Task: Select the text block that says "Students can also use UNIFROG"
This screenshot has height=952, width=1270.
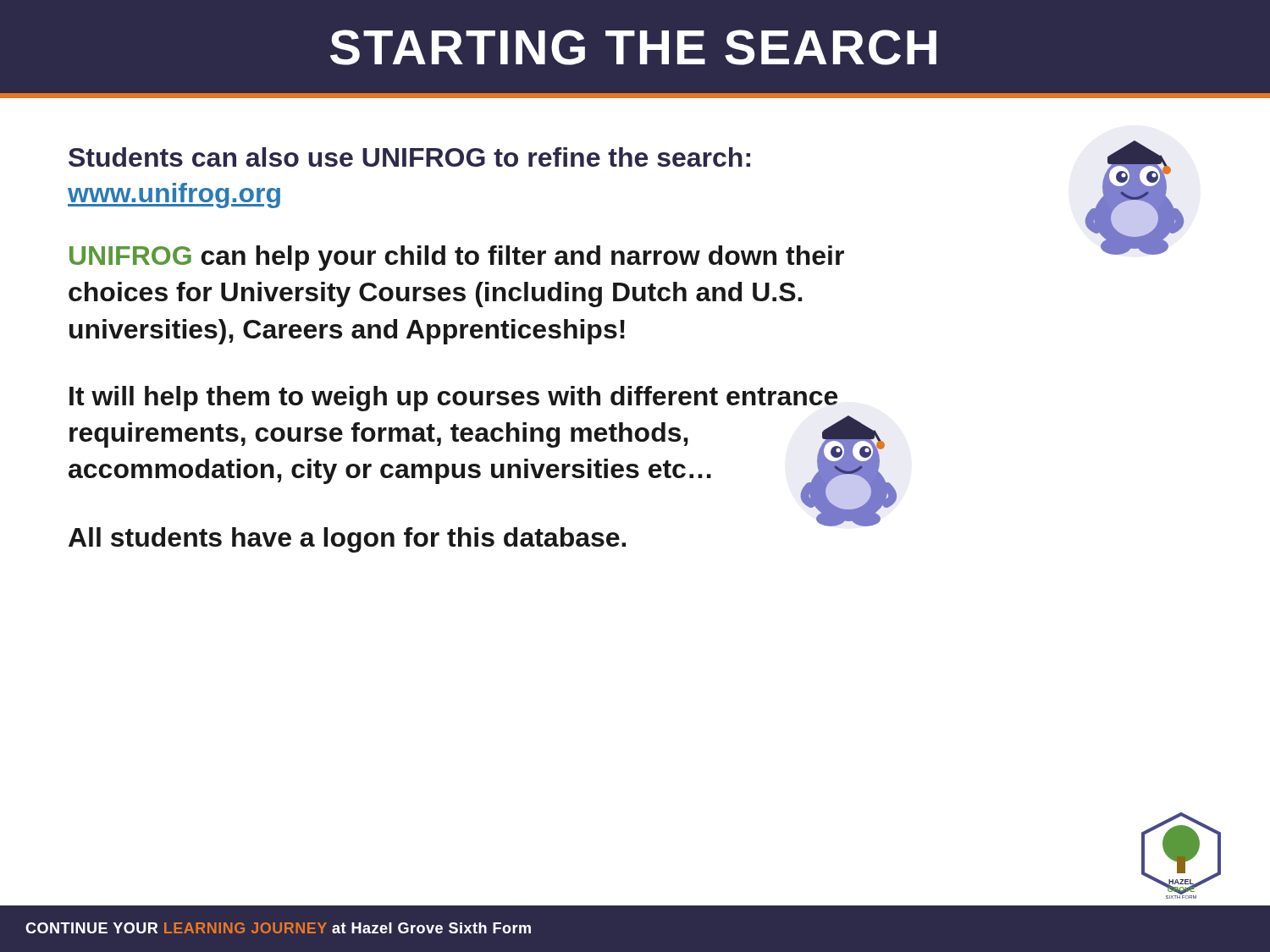Action: point(410,175)
